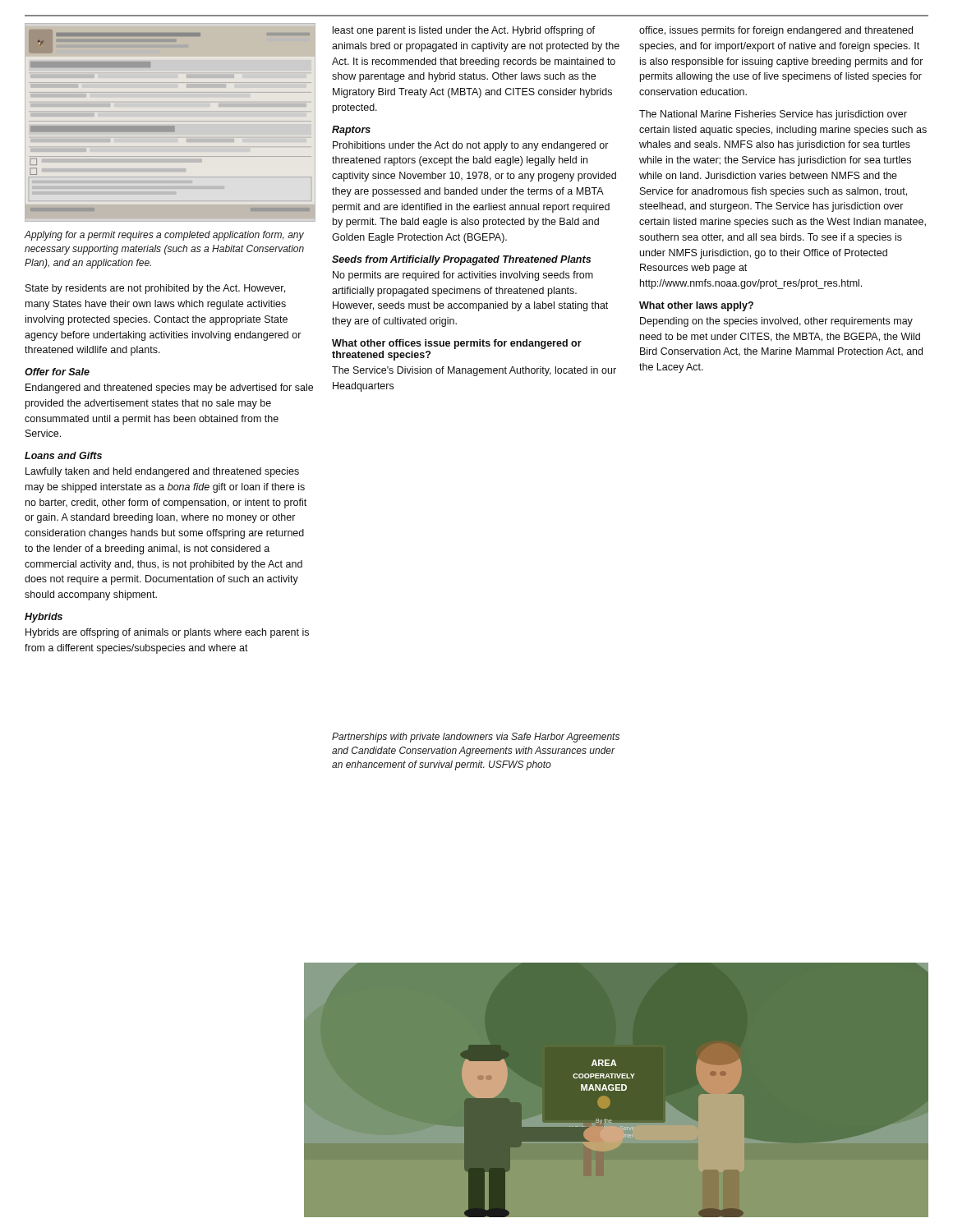Find the block on this page that starts "office, issues permits"
Viewport: 953px width, 1232px height.
point(781,61)
